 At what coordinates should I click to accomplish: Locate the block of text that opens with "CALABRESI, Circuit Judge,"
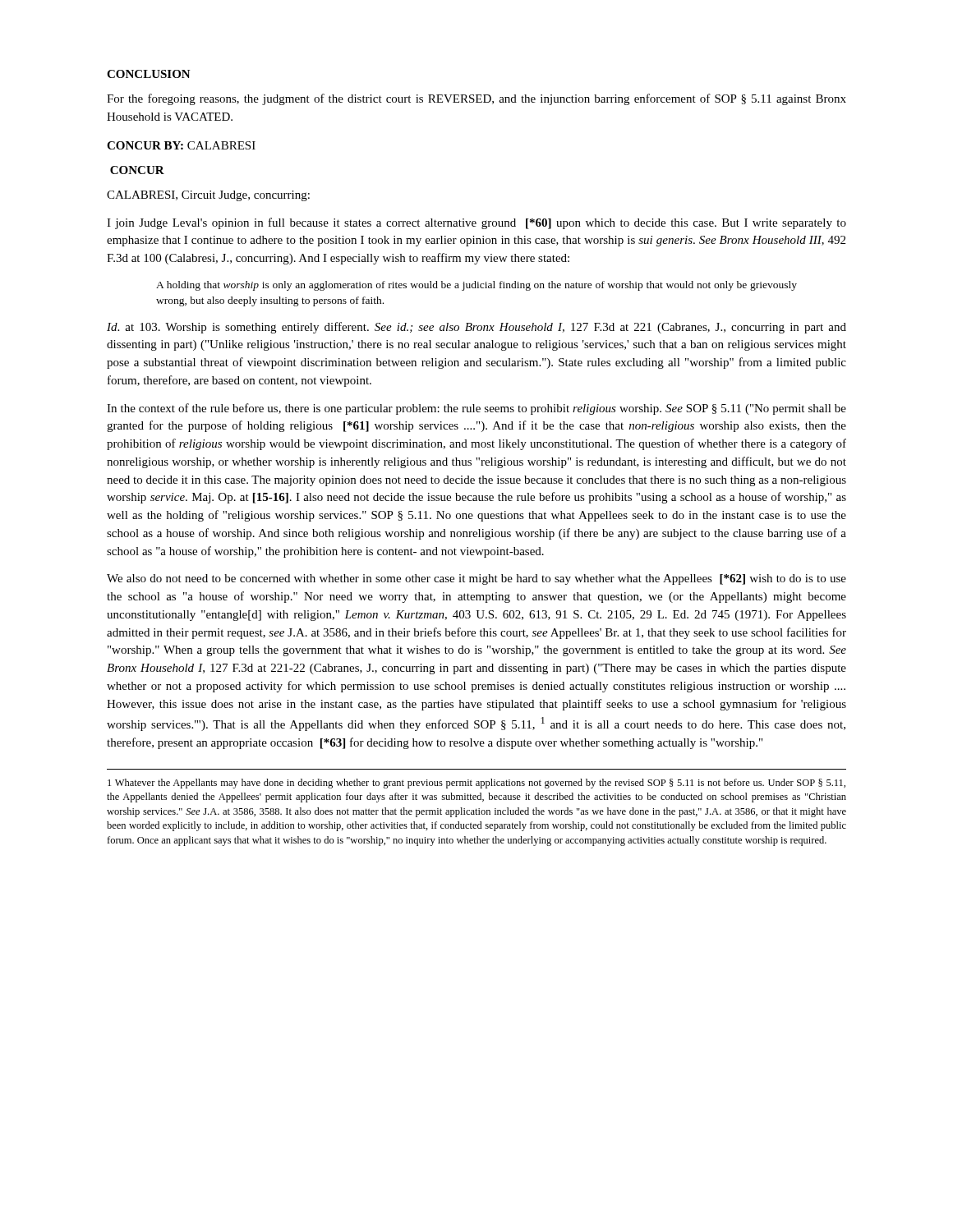pos(209,194)
